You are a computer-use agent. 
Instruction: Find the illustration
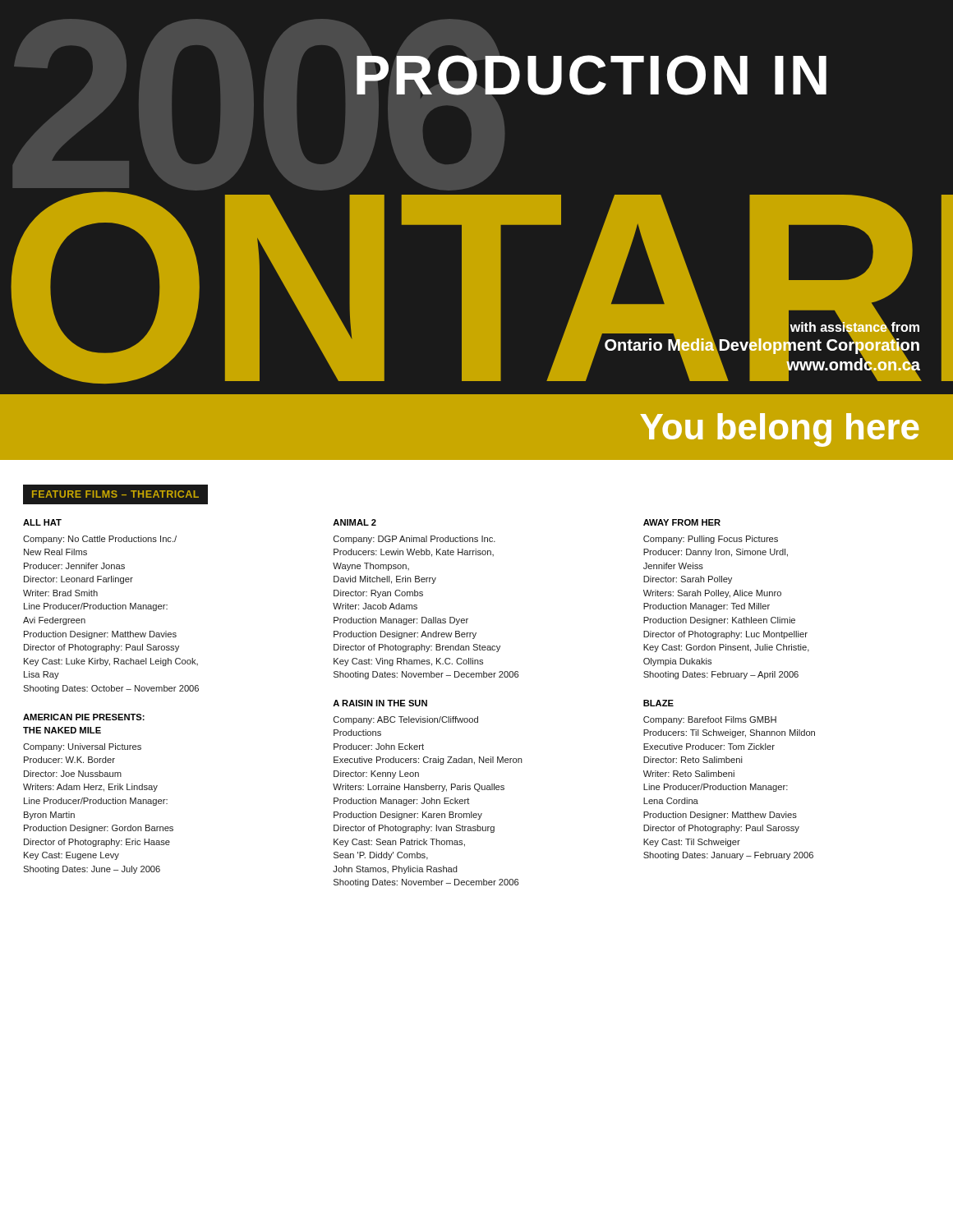(x=476, y=230)
